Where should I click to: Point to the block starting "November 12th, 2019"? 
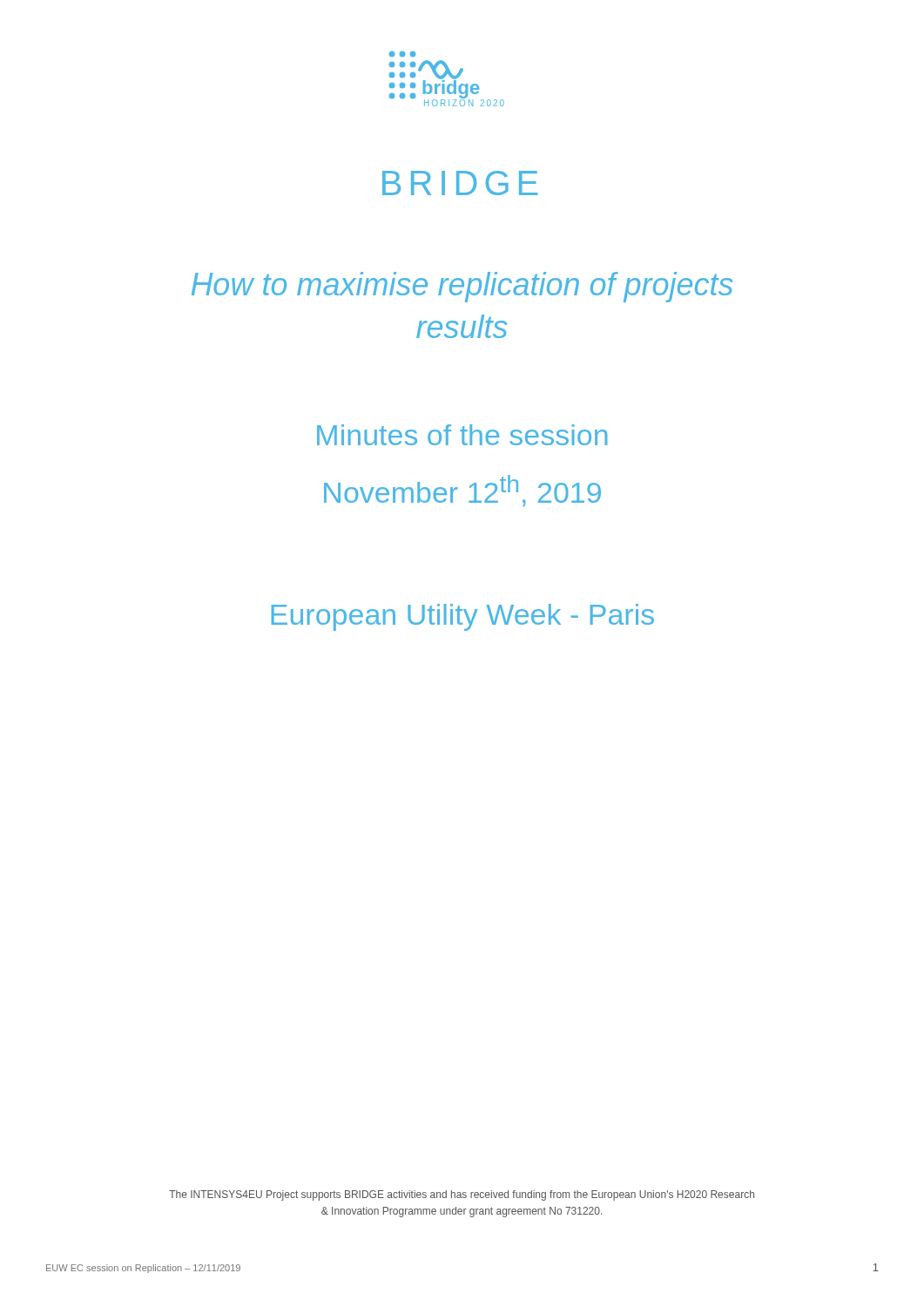462,490
